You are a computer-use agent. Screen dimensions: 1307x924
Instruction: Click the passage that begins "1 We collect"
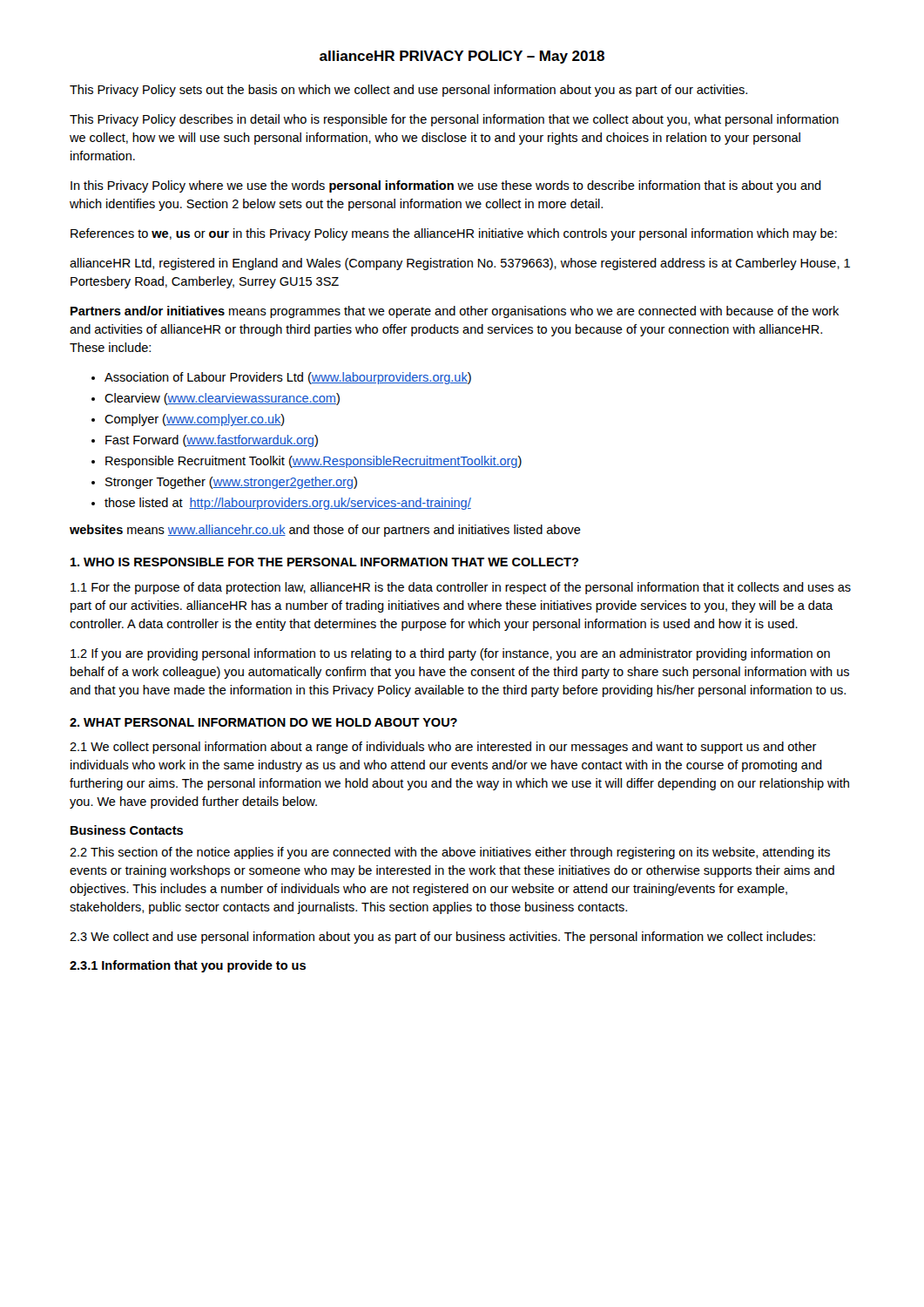point(460,774)
